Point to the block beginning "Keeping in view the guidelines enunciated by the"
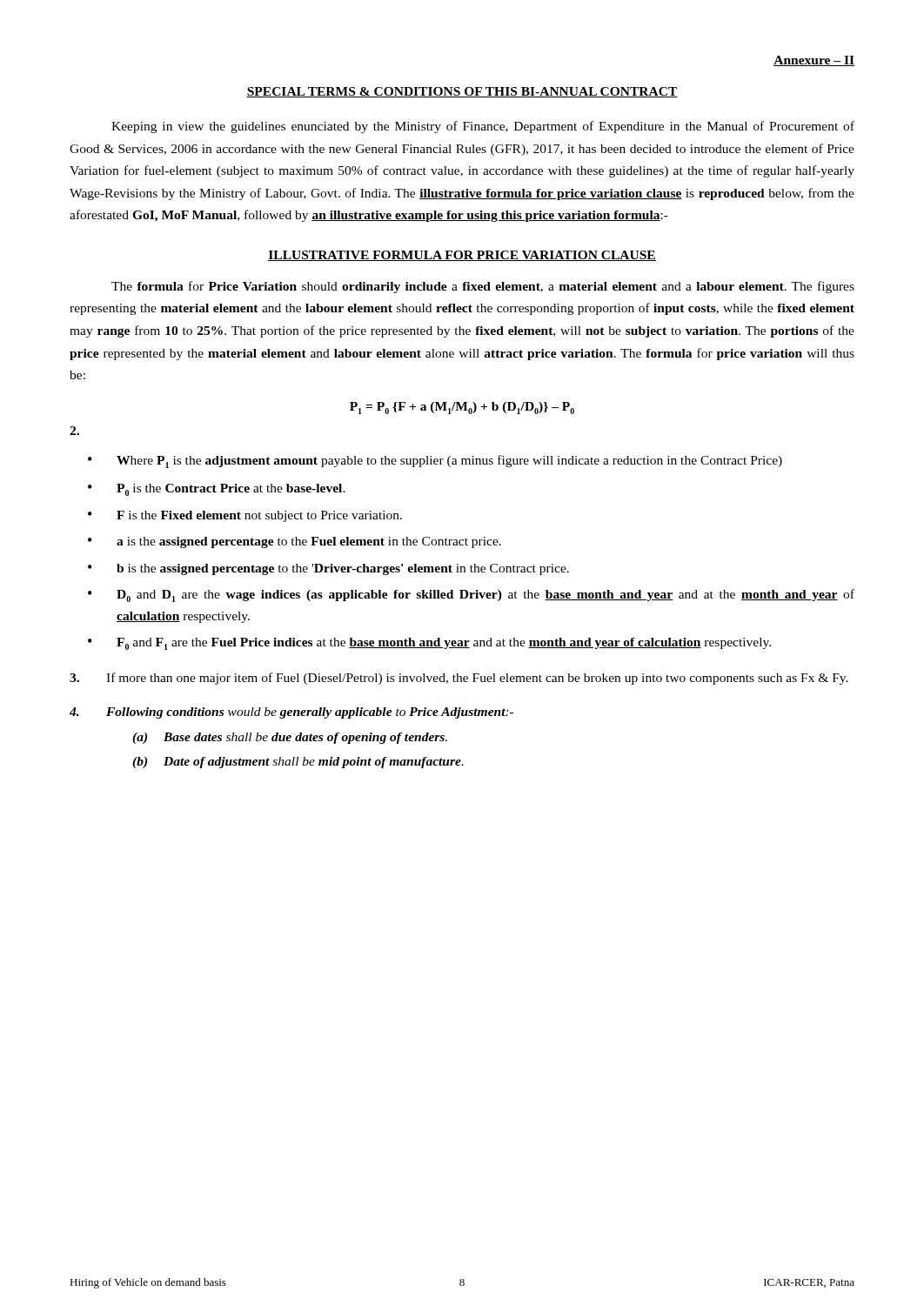 coord(462,170)
